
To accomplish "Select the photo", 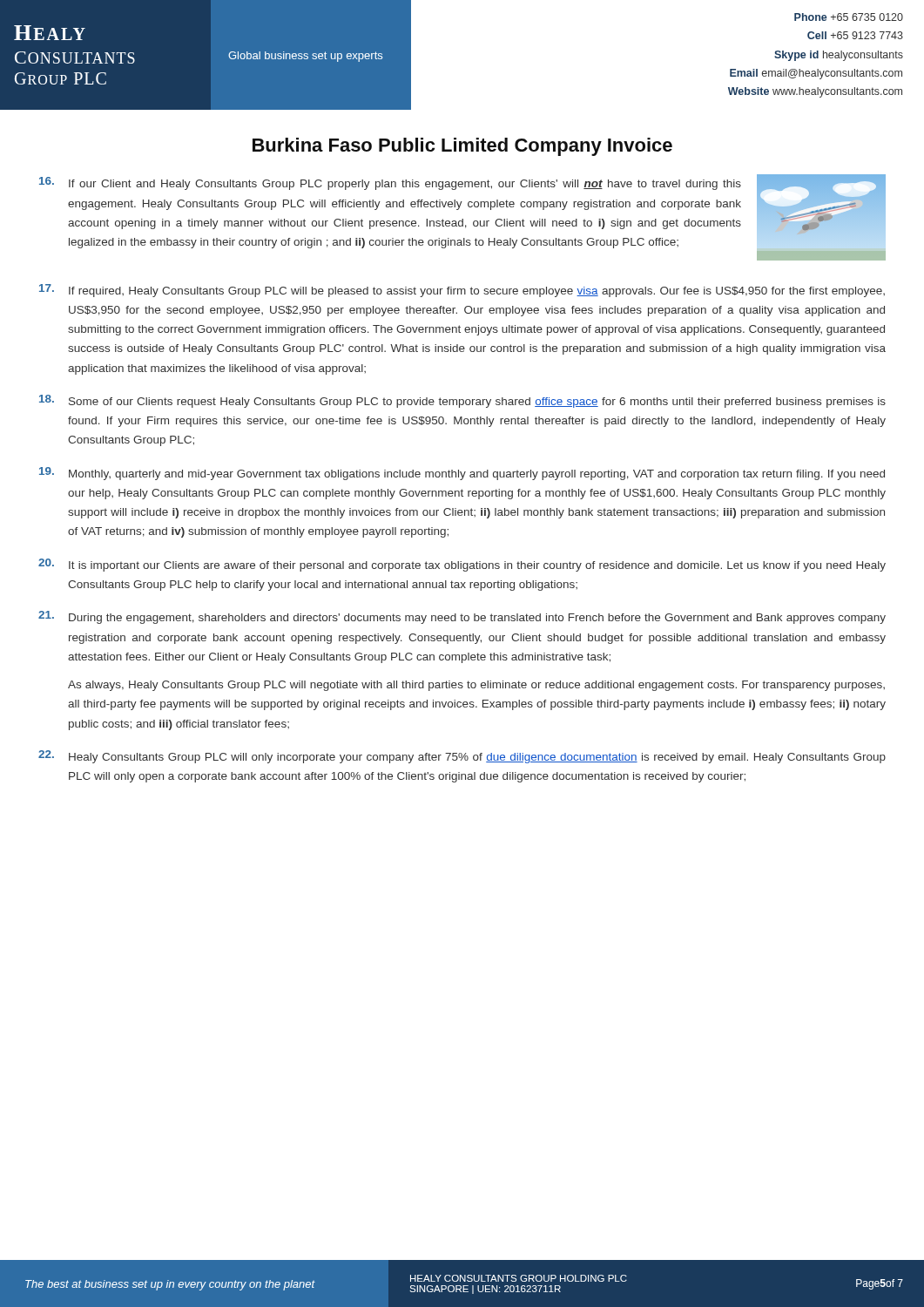I will [821, 221].
